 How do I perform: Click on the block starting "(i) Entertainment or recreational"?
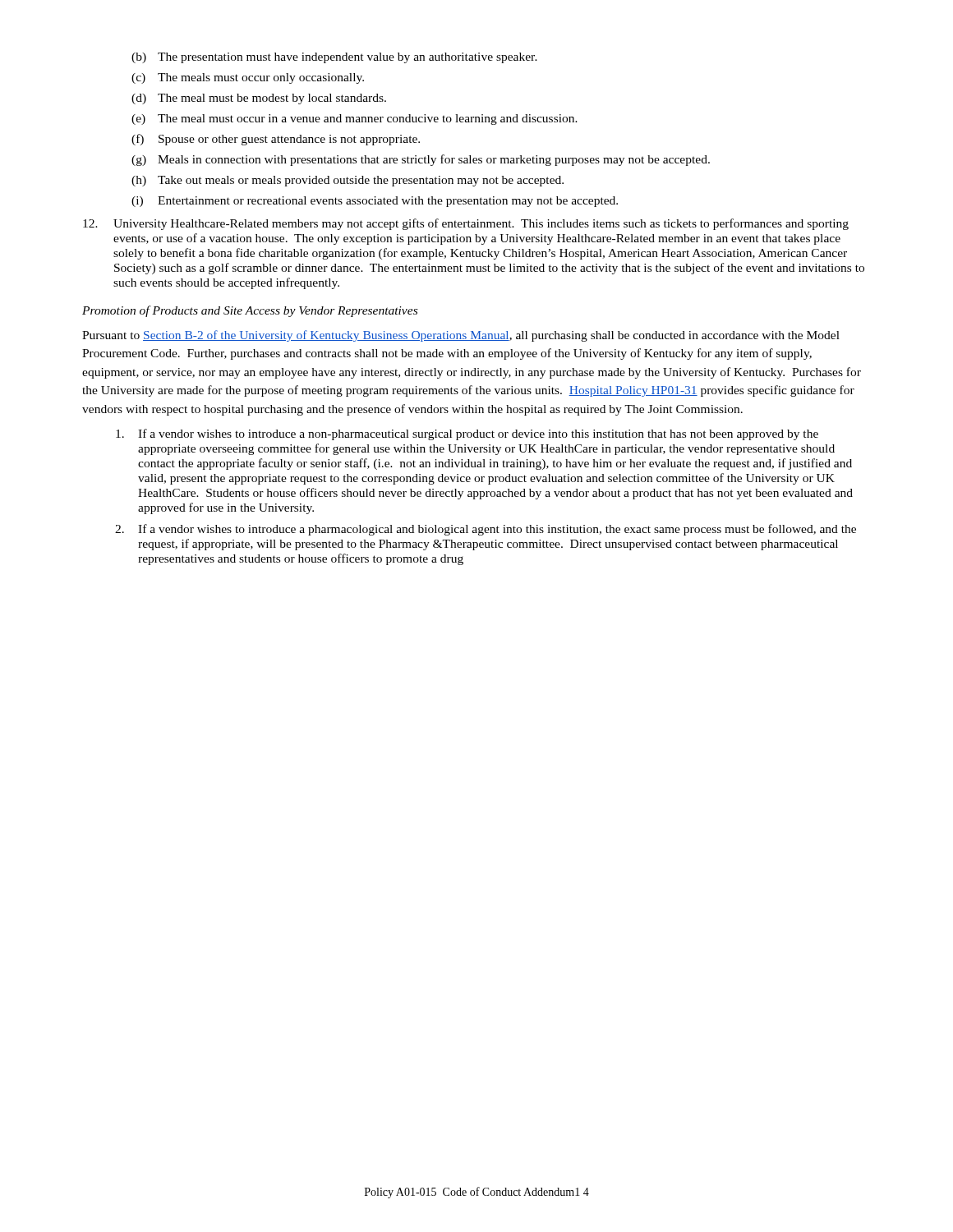[375, 200]
